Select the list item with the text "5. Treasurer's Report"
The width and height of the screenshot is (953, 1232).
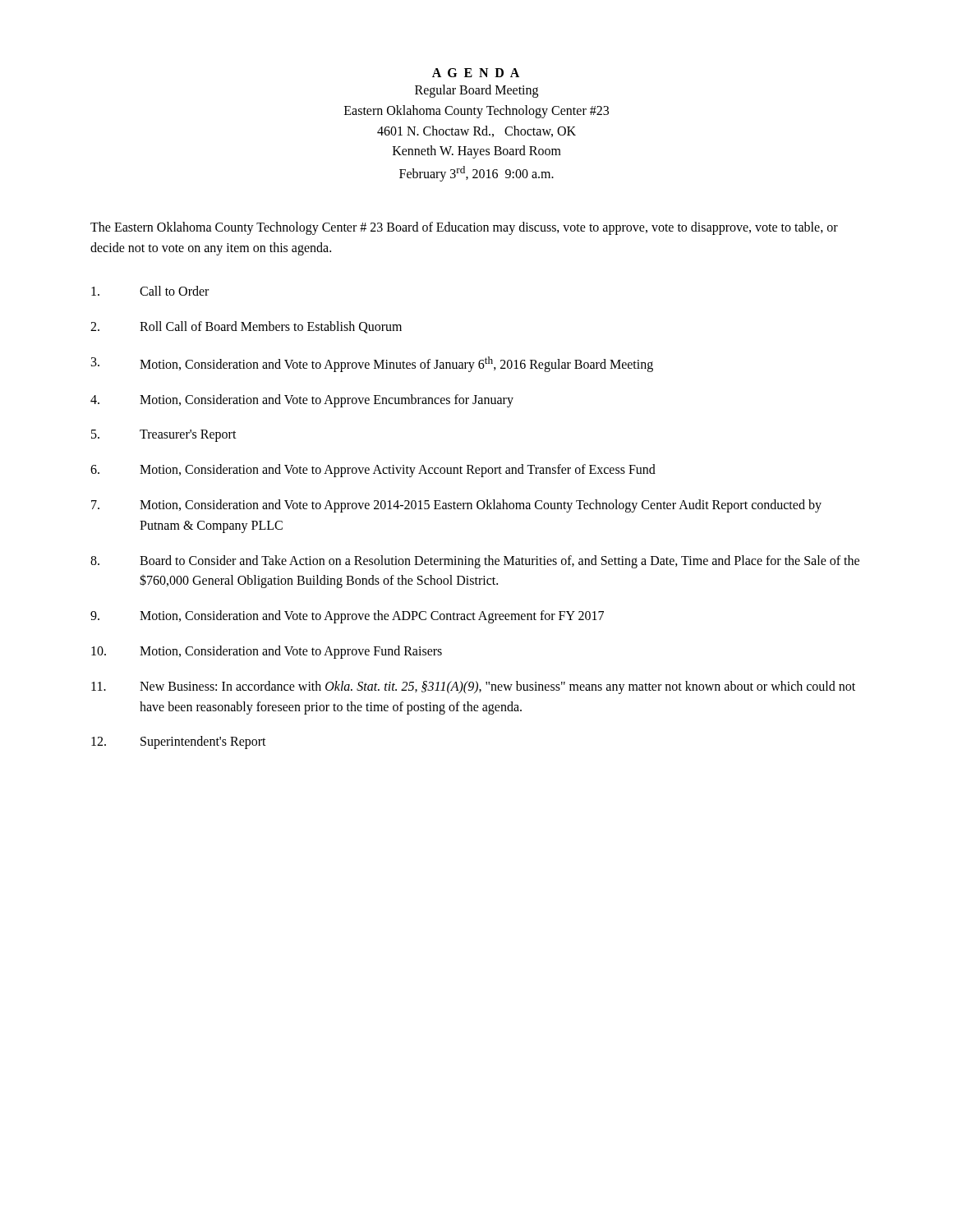tap(164, 436)
